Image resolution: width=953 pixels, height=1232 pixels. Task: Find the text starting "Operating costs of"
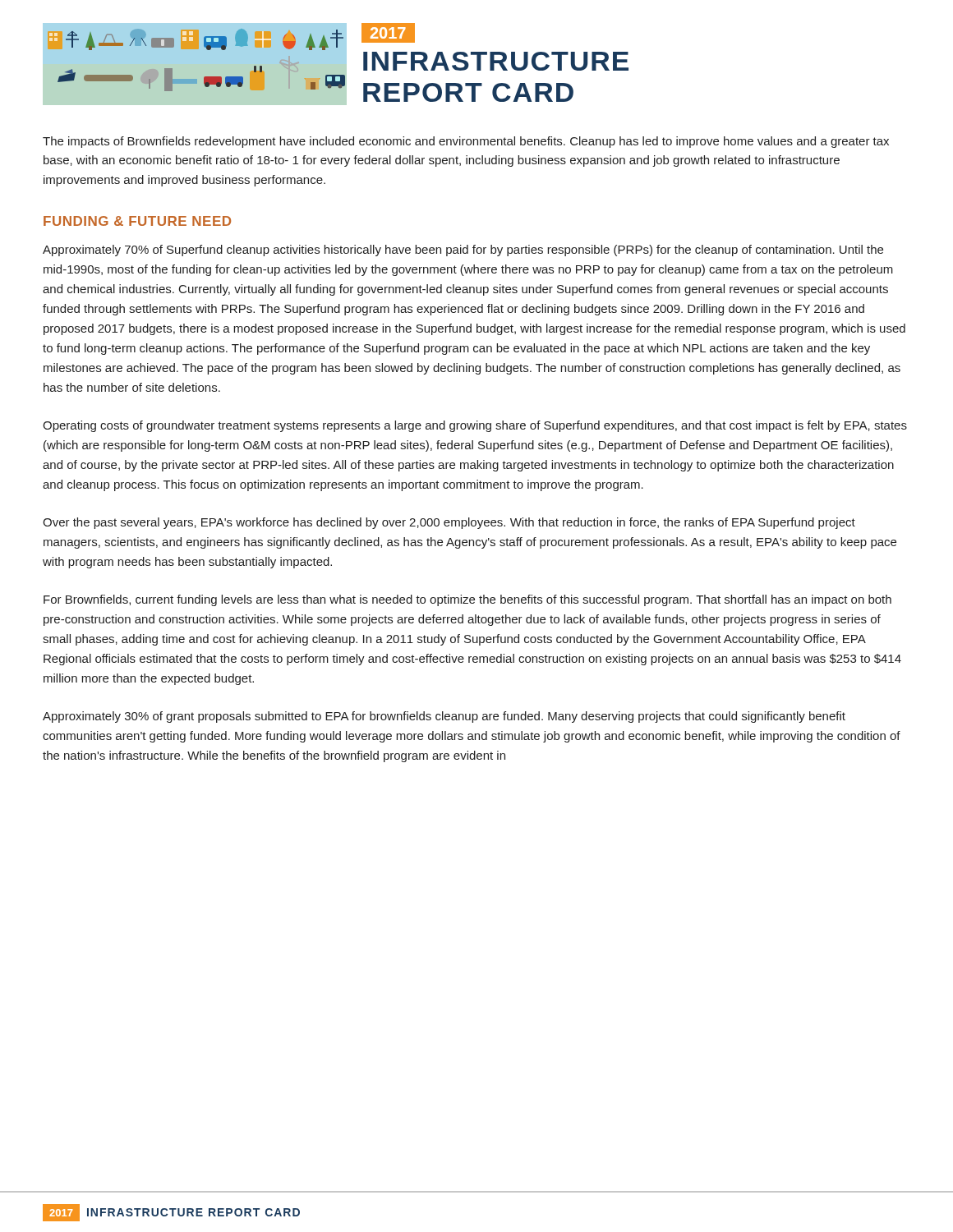coord(475,454)
